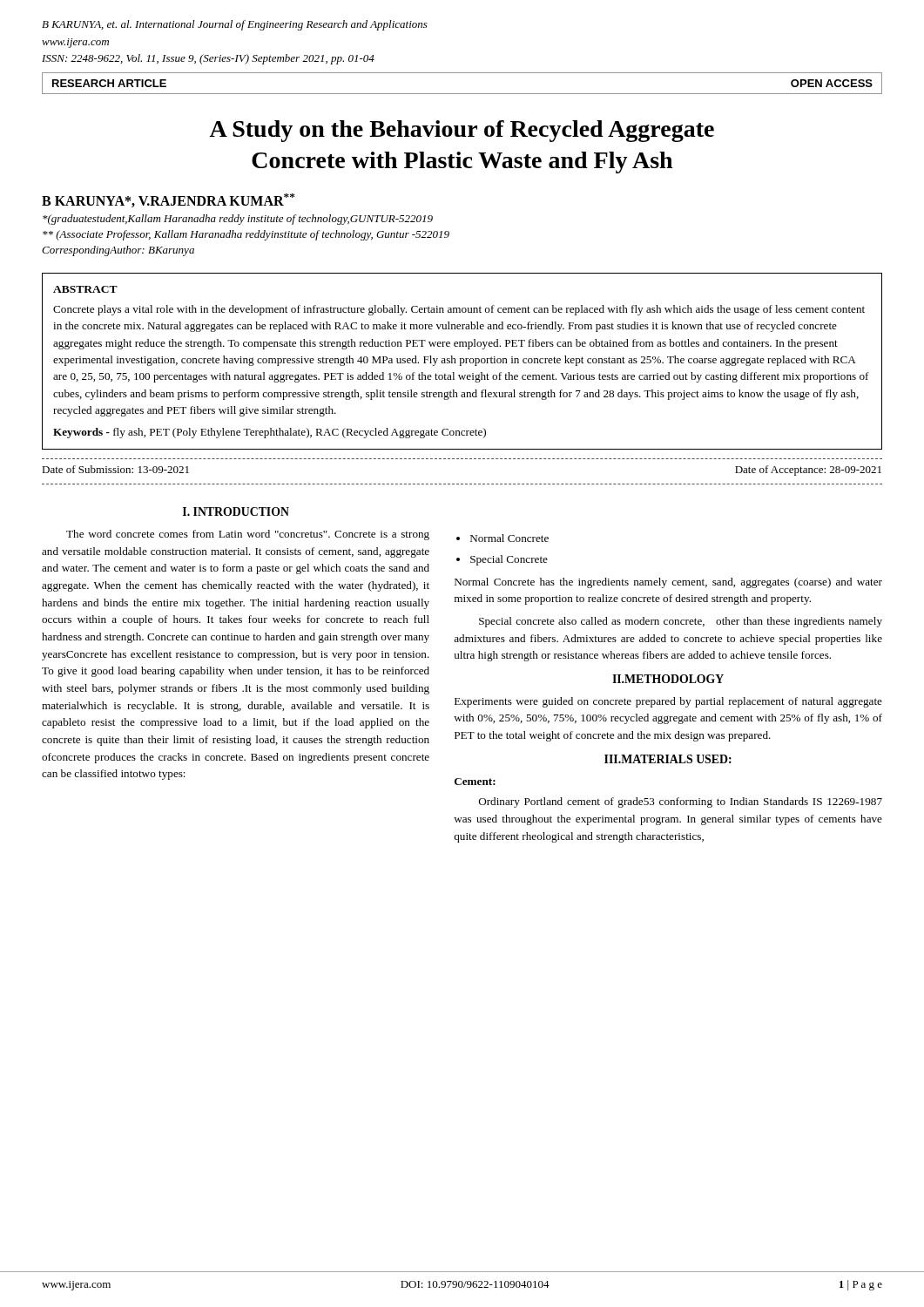Where is the title that starts "A Study on the"?
This screenshot has width=924, height=1307.
(x=462, y=145)
